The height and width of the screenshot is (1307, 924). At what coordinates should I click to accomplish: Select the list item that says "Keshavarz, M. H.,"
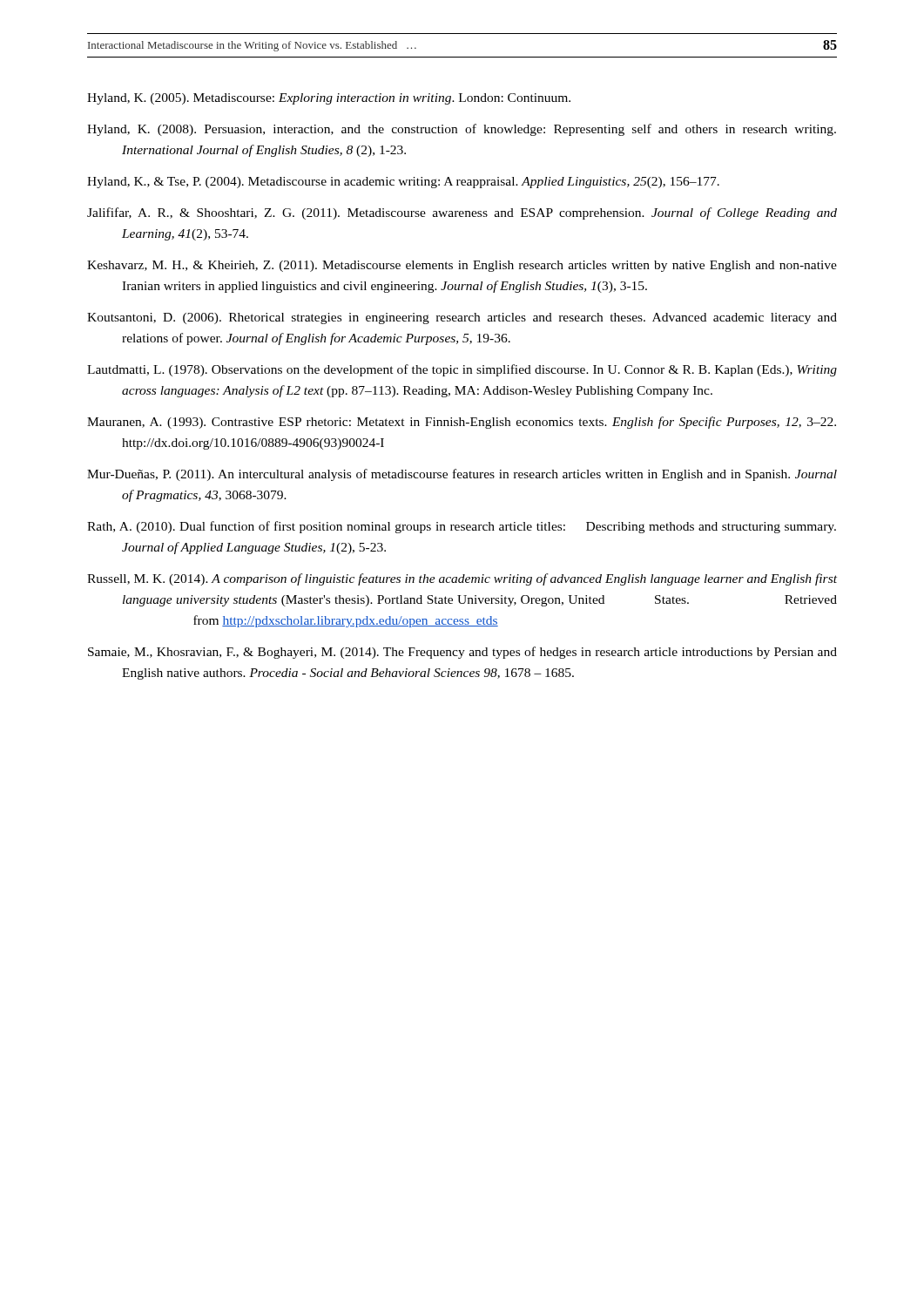coord(462,275)
